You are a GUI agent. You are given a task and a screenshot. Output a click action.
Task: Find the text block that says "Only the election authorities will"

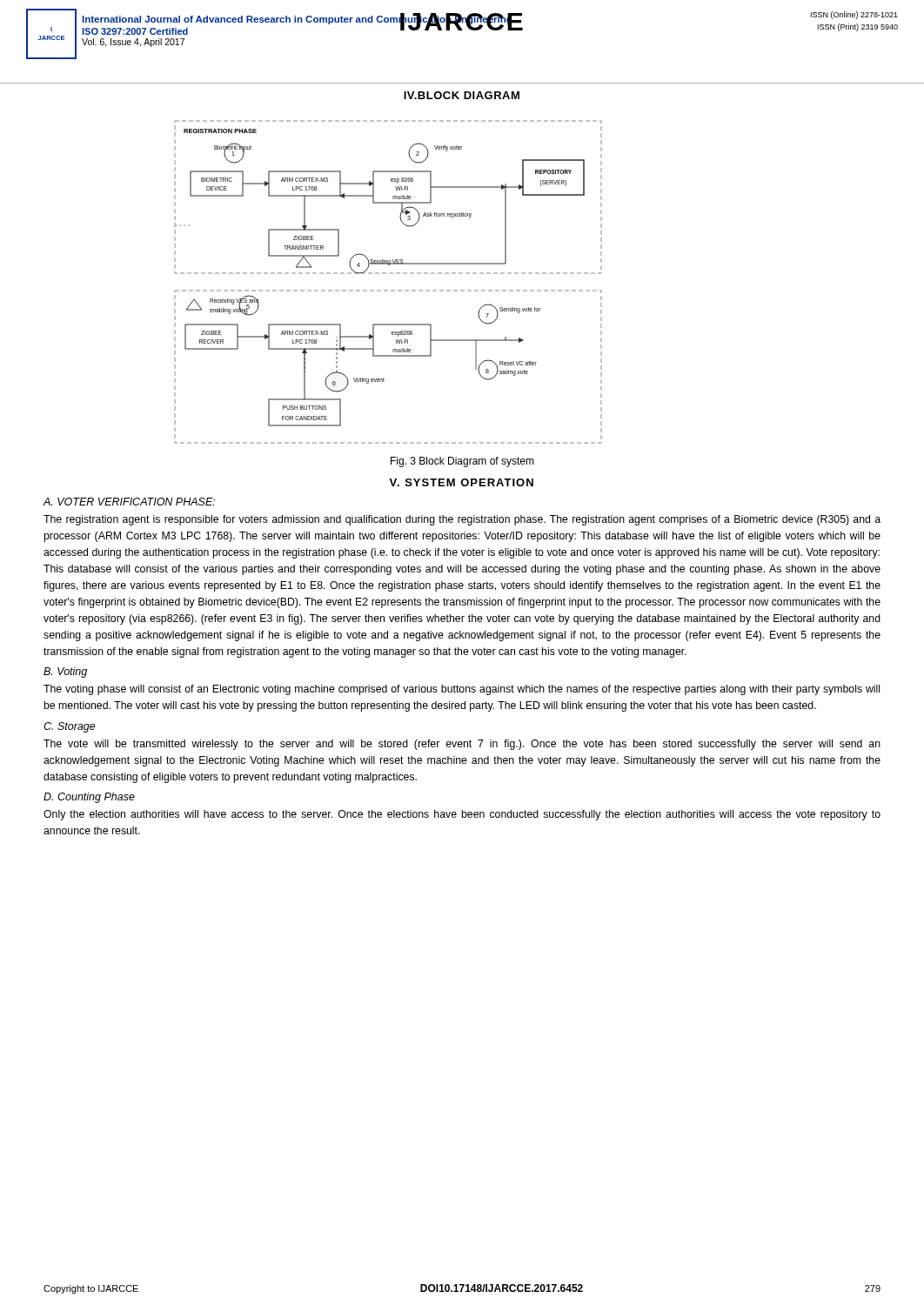pos(462,822)
